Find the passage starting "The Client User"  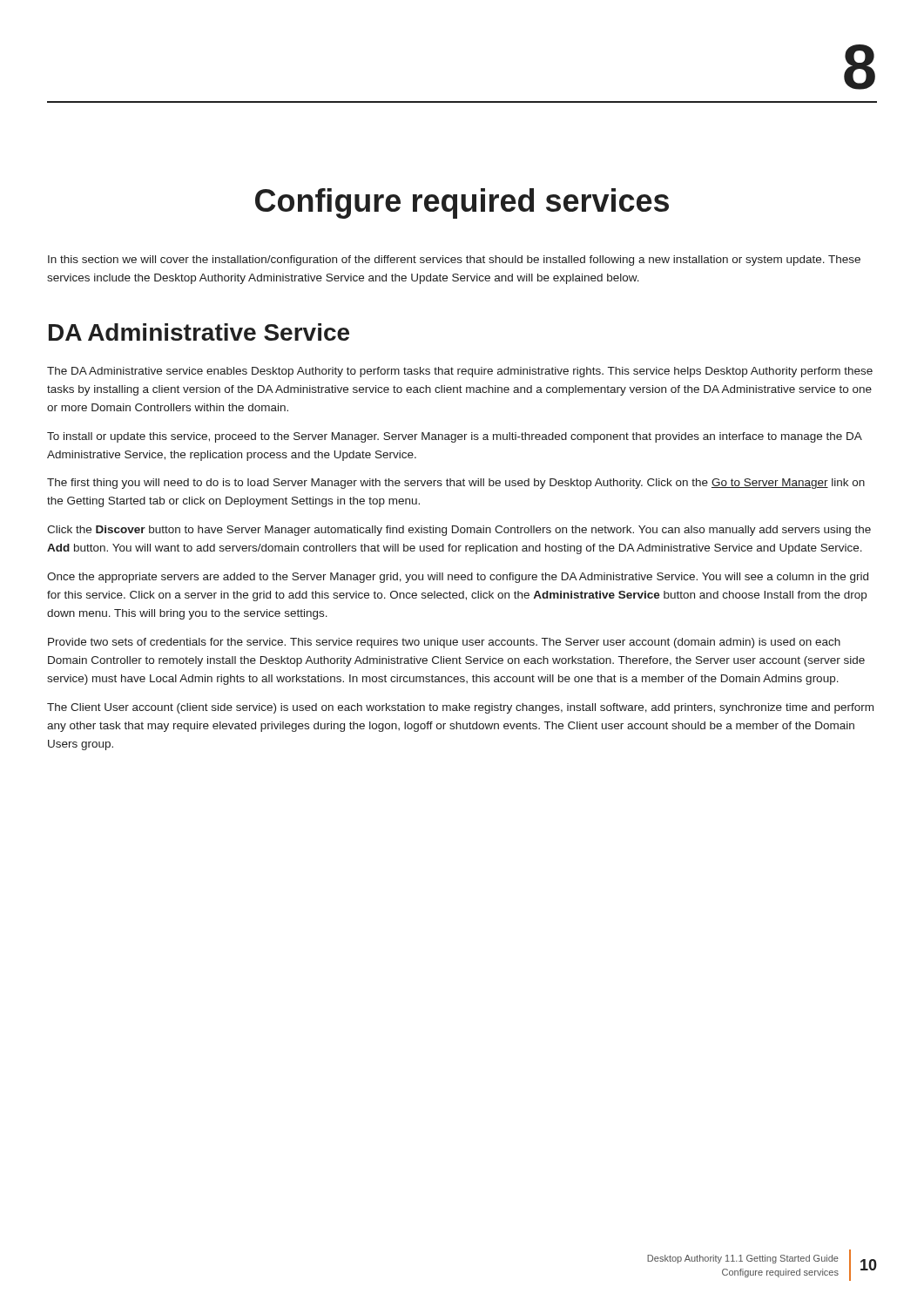(x=461, y=725)
